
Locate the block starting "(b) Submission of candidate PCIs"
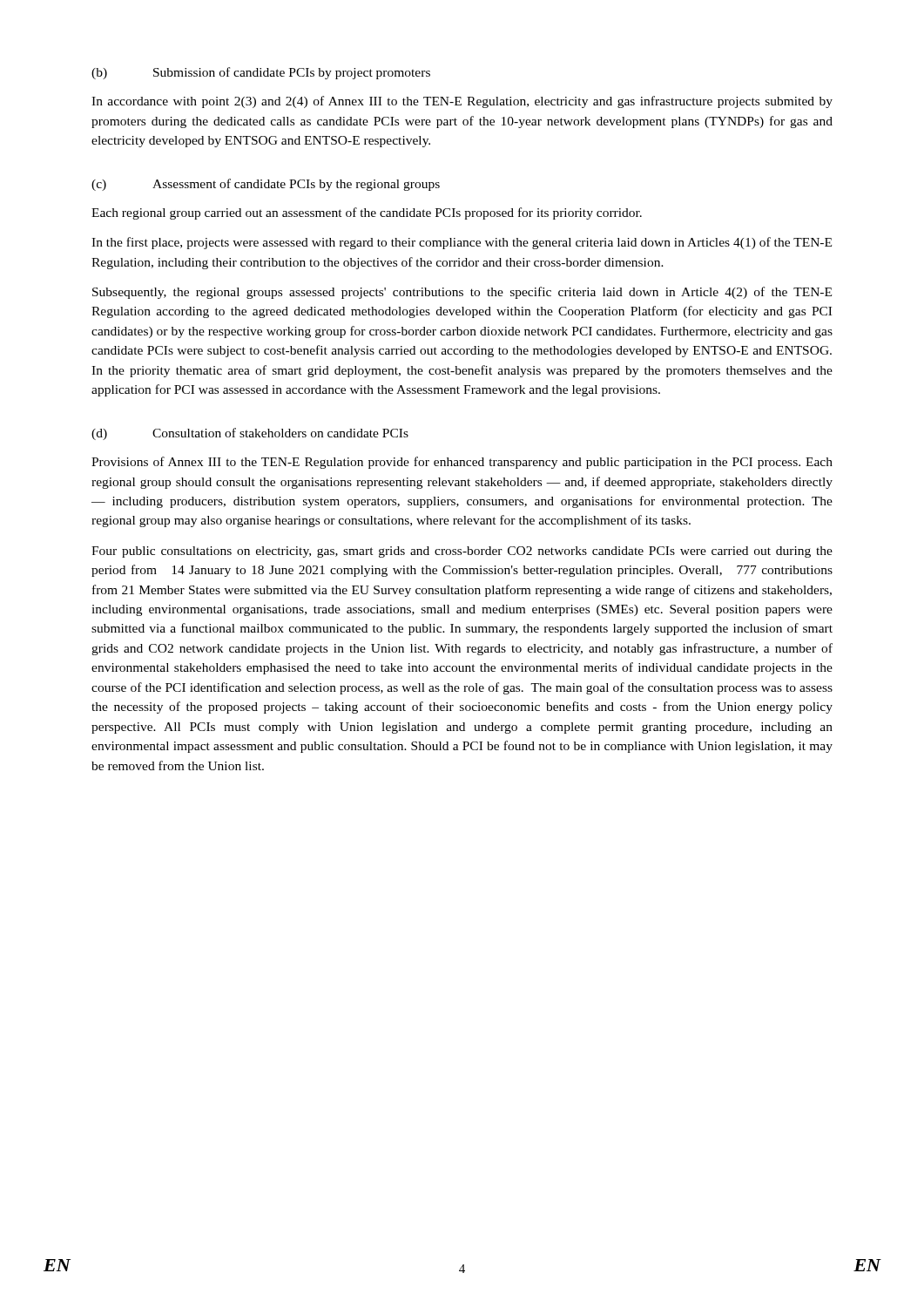pos(261,73)
